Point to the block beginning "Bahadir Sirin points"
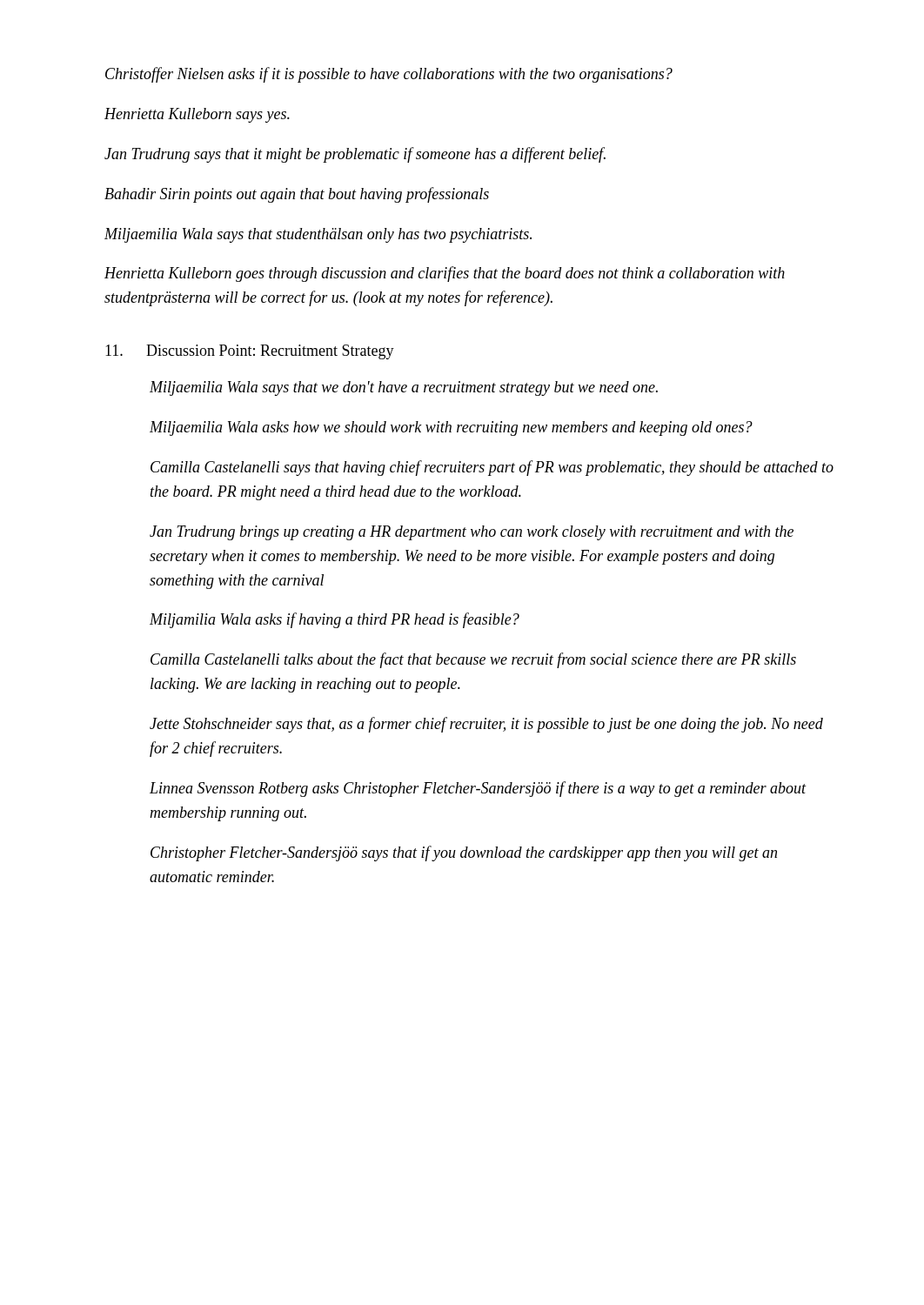 click(297, 194)
